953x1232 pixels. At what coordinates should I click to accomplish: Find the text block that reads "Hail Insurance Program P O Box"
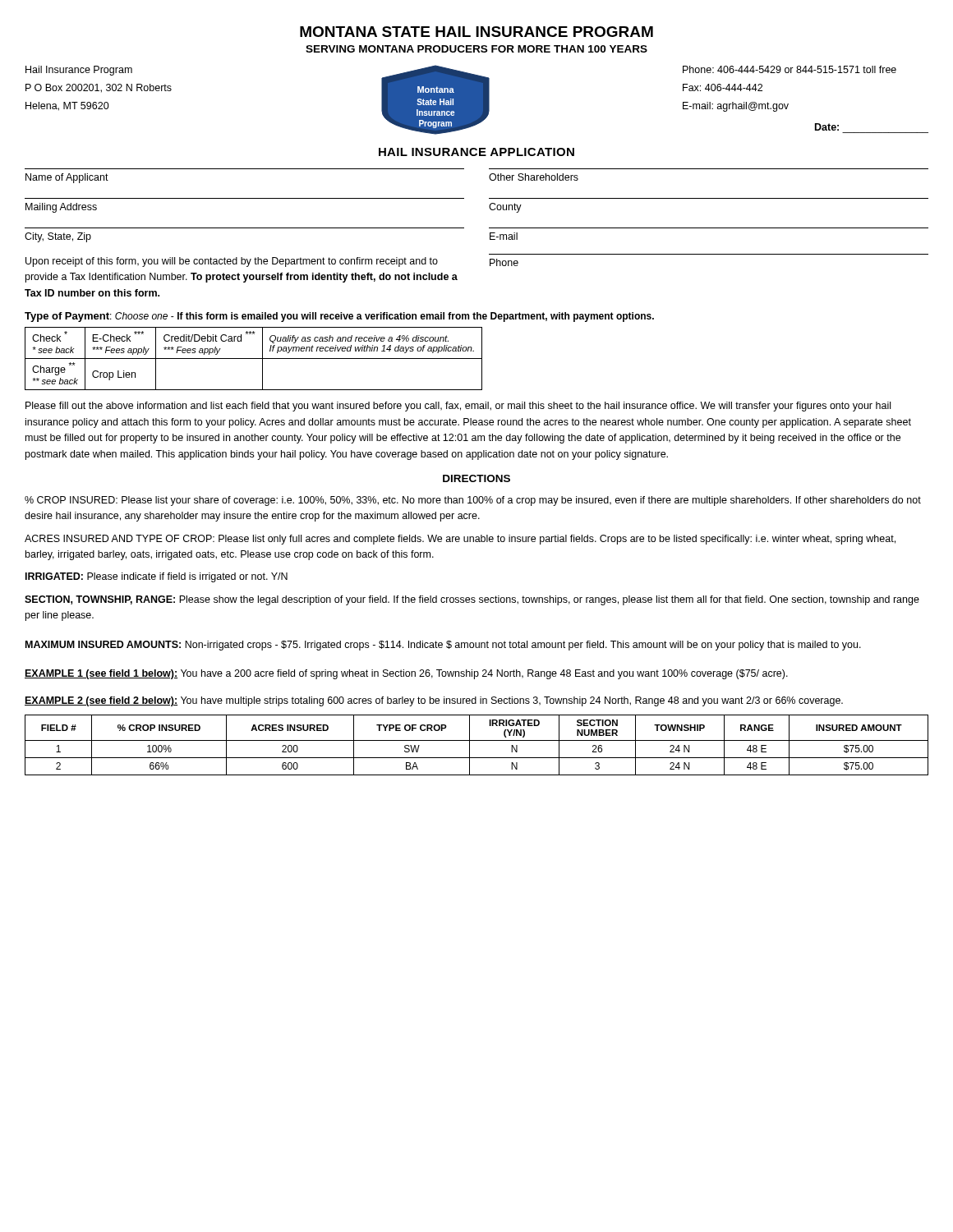(98, 88)
